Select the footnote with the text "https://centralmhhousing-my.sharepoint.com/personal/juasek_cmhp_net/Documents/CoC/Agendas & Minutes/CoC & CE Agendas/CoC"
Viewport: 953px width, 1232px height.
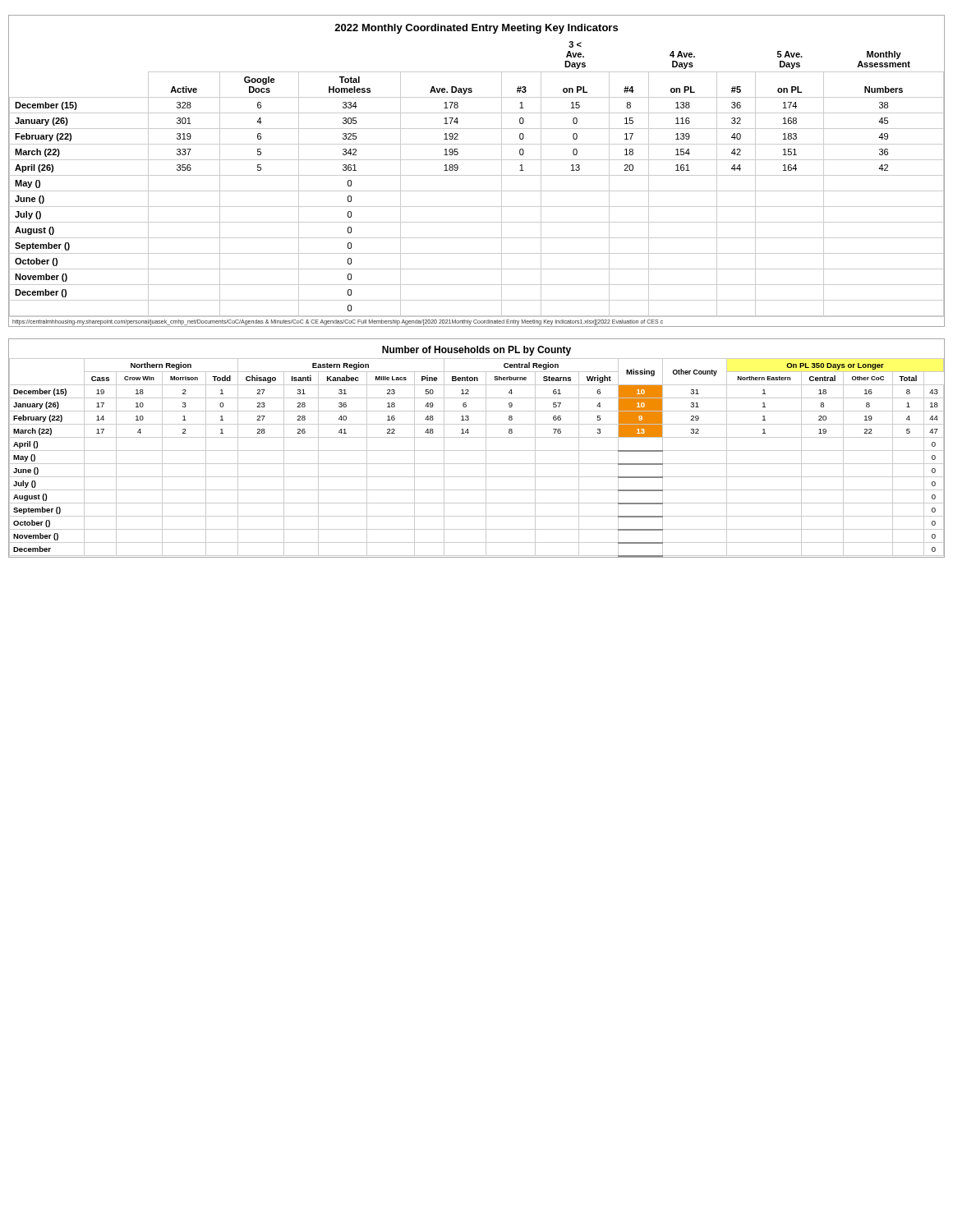[338, 322]
